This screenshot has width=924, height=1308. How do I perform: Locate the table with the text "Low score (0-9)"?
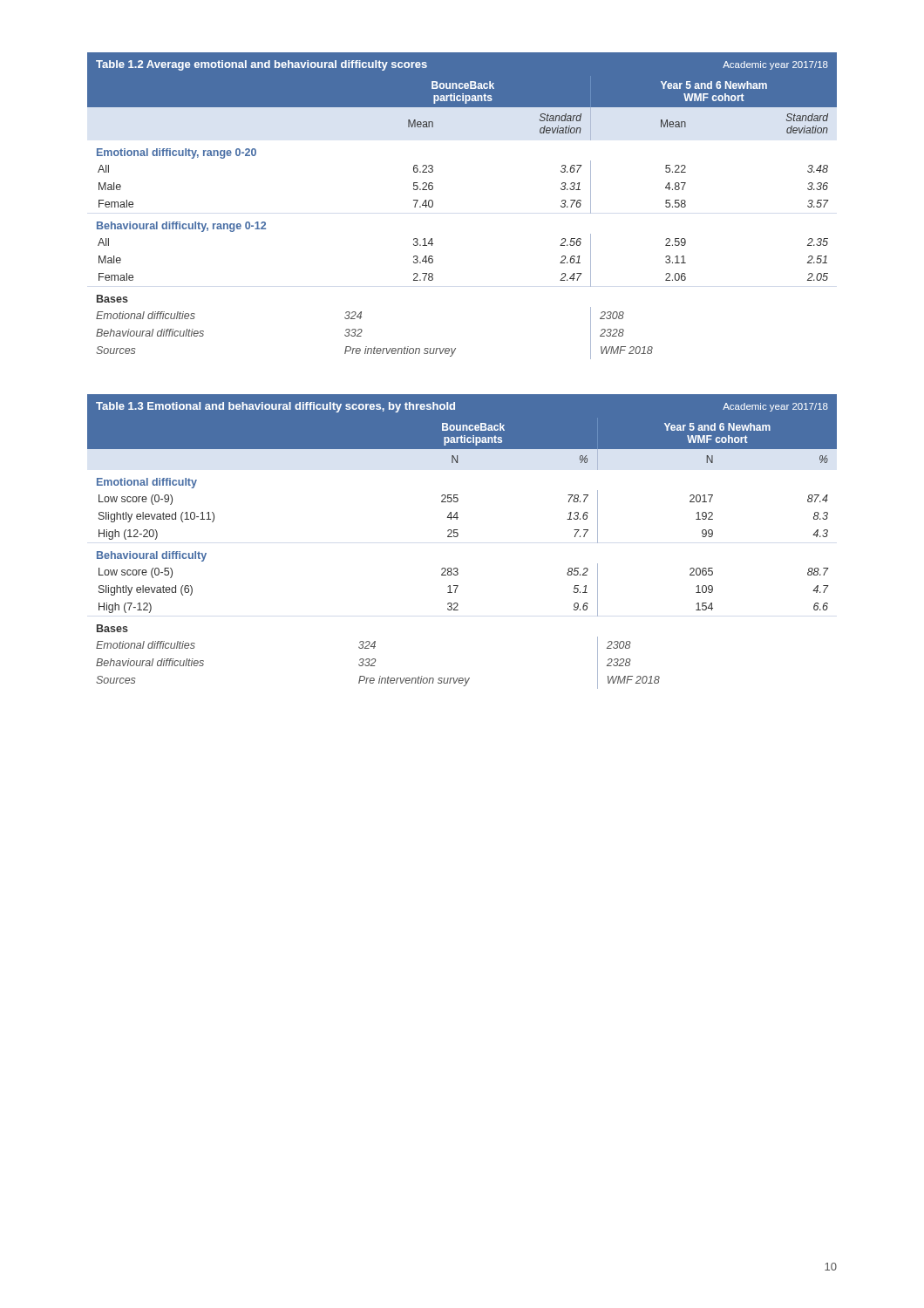[x=462, y=542]
